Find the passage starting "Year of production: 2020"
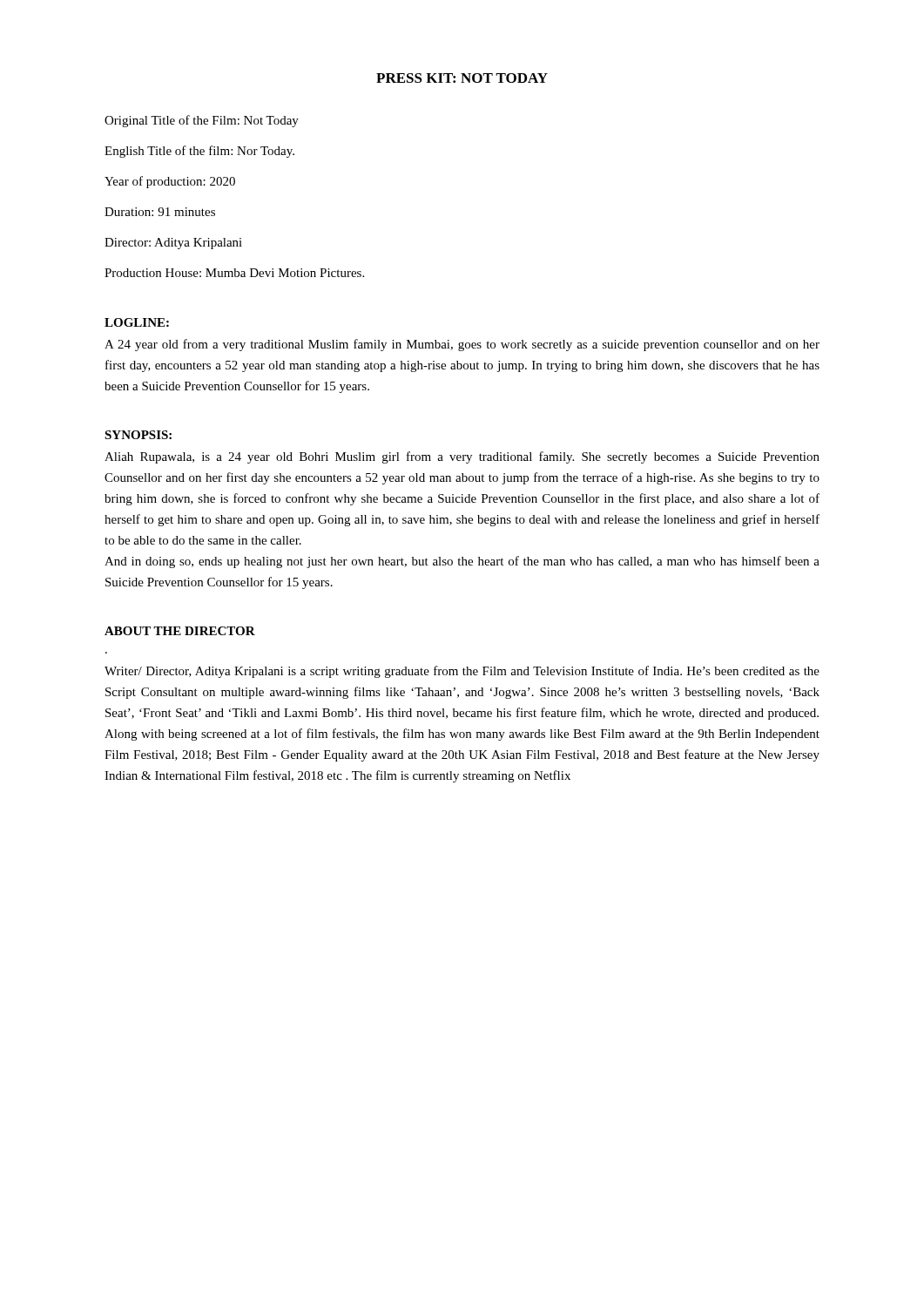Image resolution: width=924 pixels, height=1307 pixels. 170,181
